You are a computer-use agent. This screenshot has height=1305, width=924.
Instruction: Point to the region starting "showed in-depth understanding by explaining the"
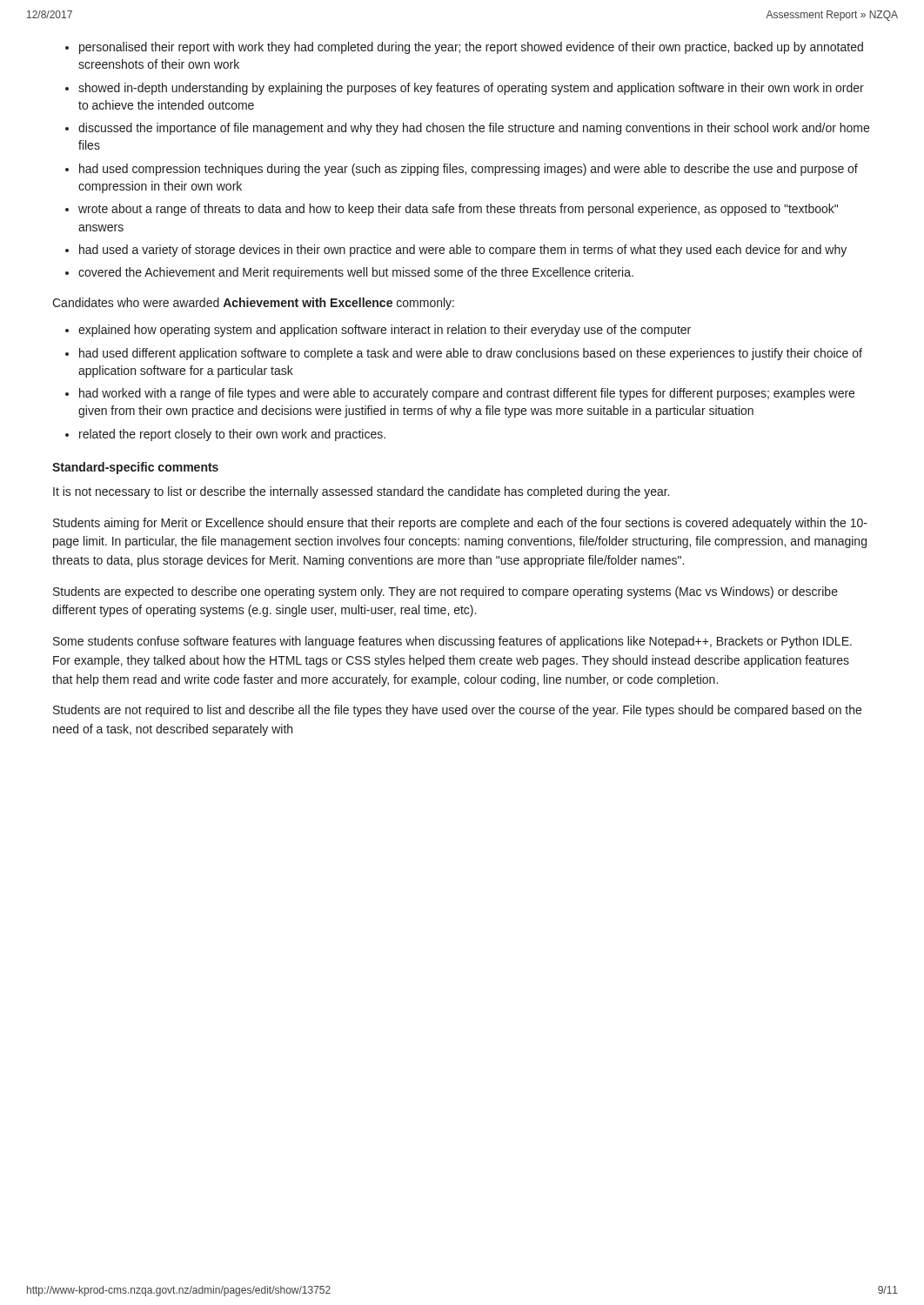[471, 96]
